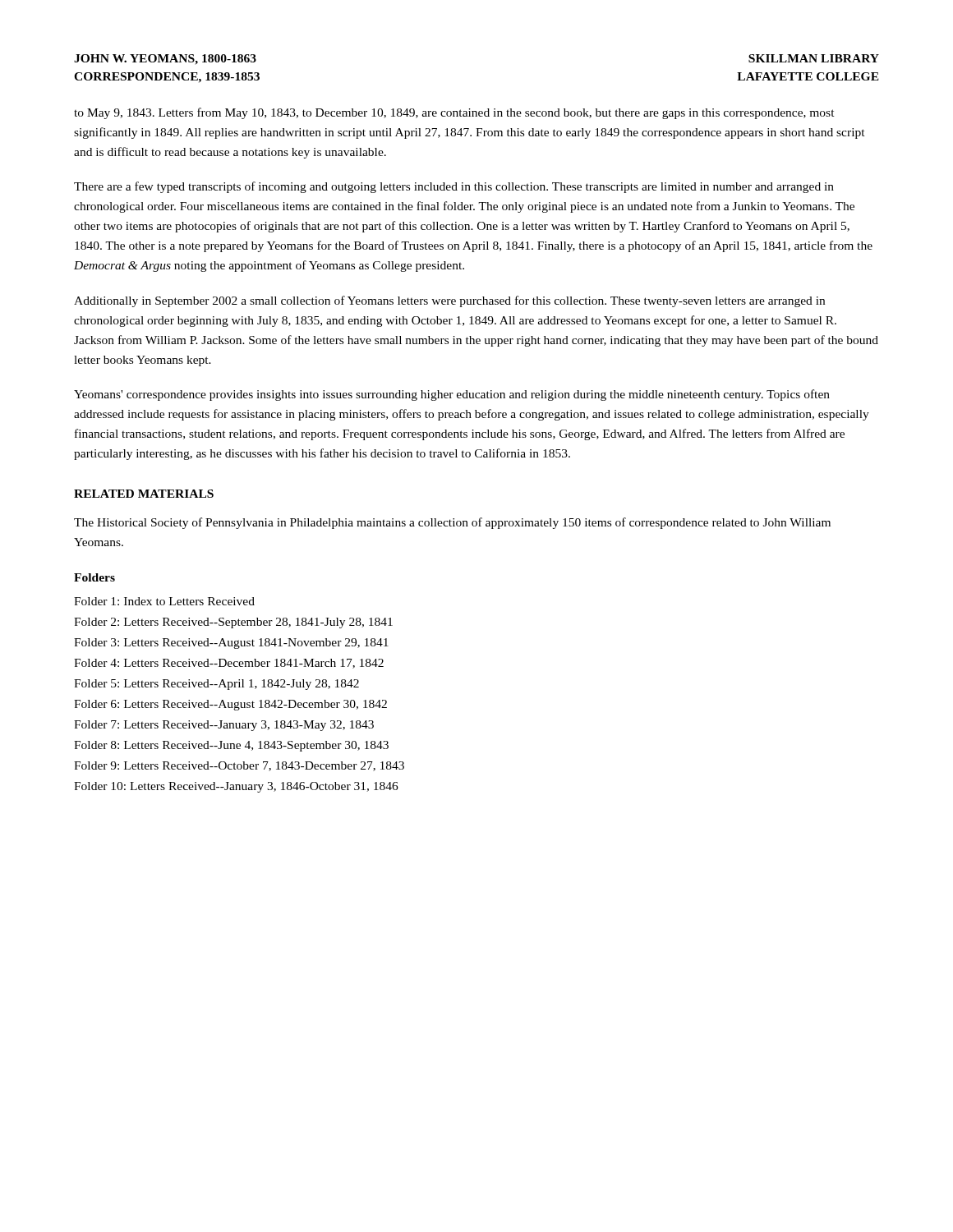Locate the element starting "Folder 5: Letters"
The height and width of the screenshot is (1232, 953).
click(217, 683)
